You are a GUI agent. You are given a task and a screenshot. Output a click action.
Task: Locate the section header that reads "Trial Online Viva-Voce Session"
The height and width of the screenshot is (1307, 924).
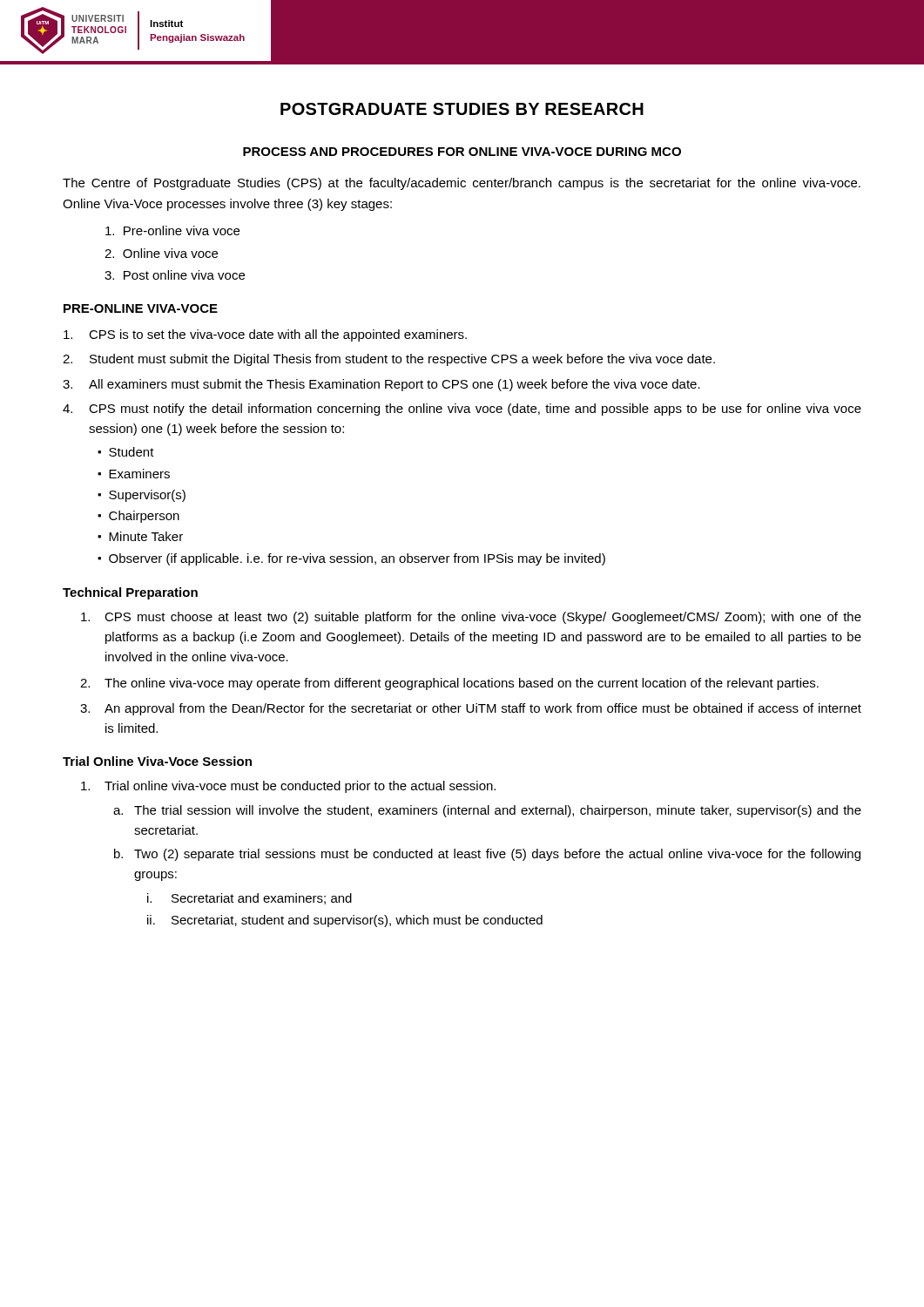(158, 761)
